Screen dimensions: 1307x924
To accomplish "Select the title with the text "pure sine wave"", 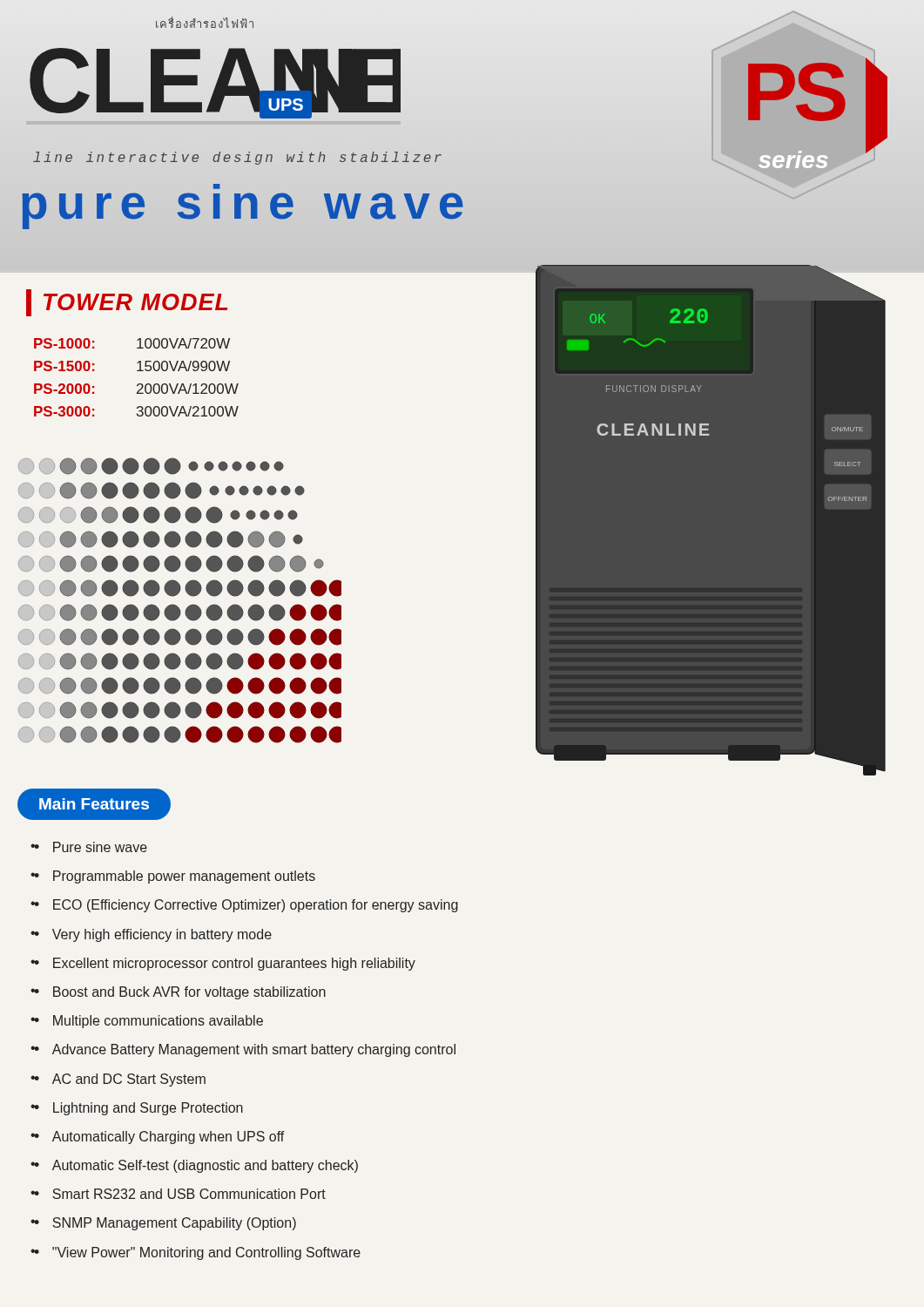I will pos(246,202).
